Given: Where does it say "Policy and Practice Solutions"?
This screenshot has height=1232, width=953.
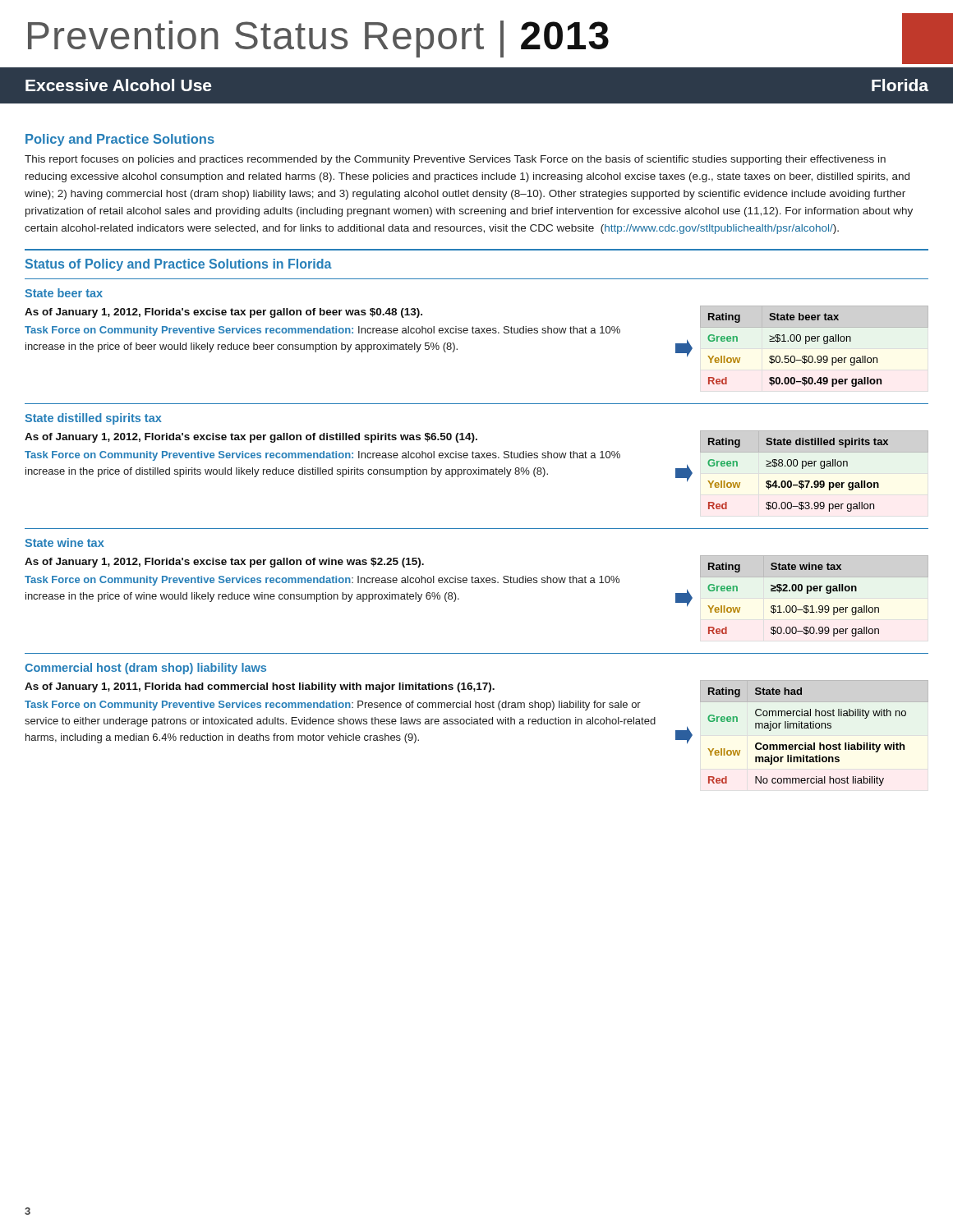Looking at the screenshot, I should coord(120,139).
